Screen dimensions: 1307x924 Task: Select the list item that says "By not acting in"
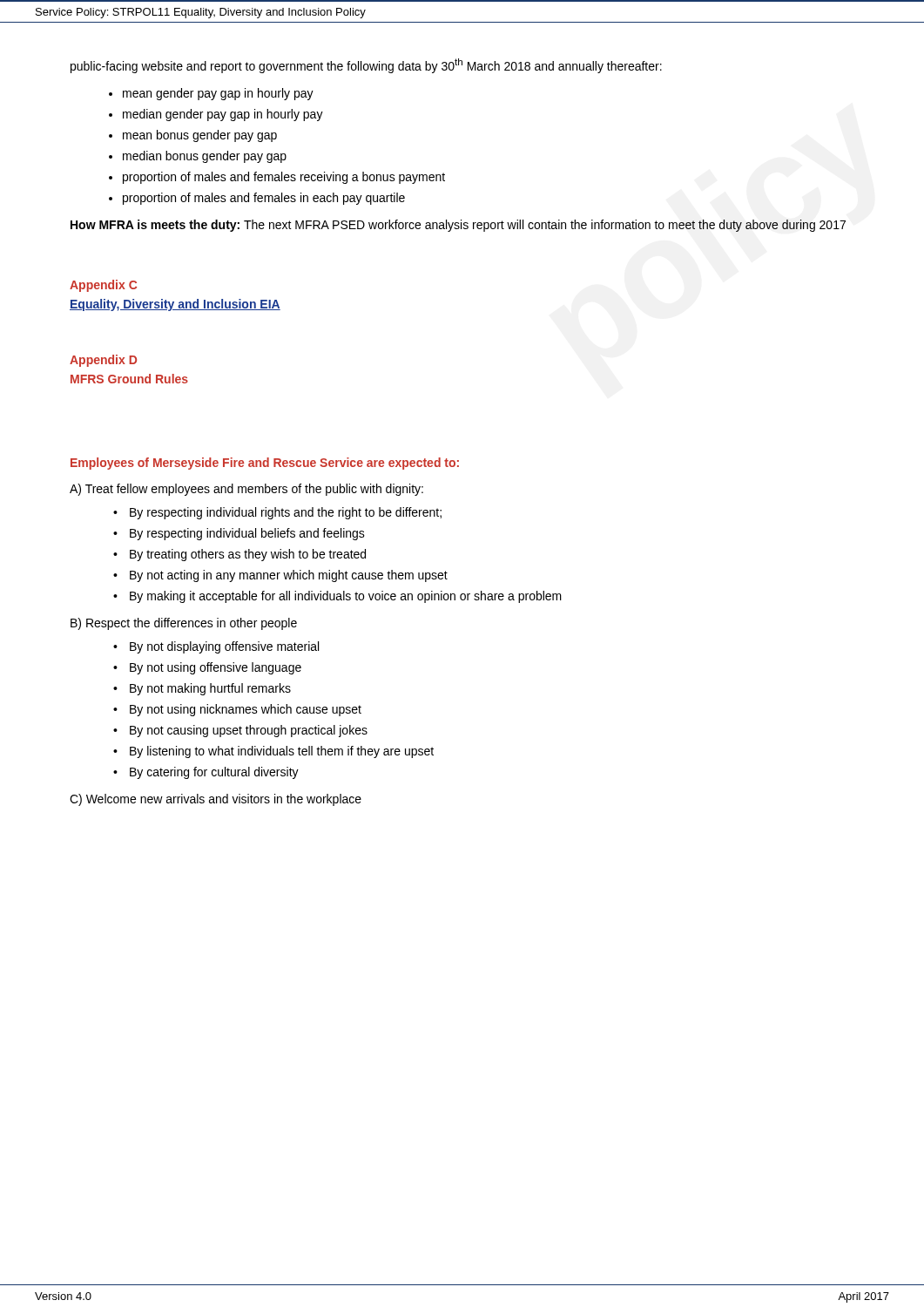click(x=288, y=575)
